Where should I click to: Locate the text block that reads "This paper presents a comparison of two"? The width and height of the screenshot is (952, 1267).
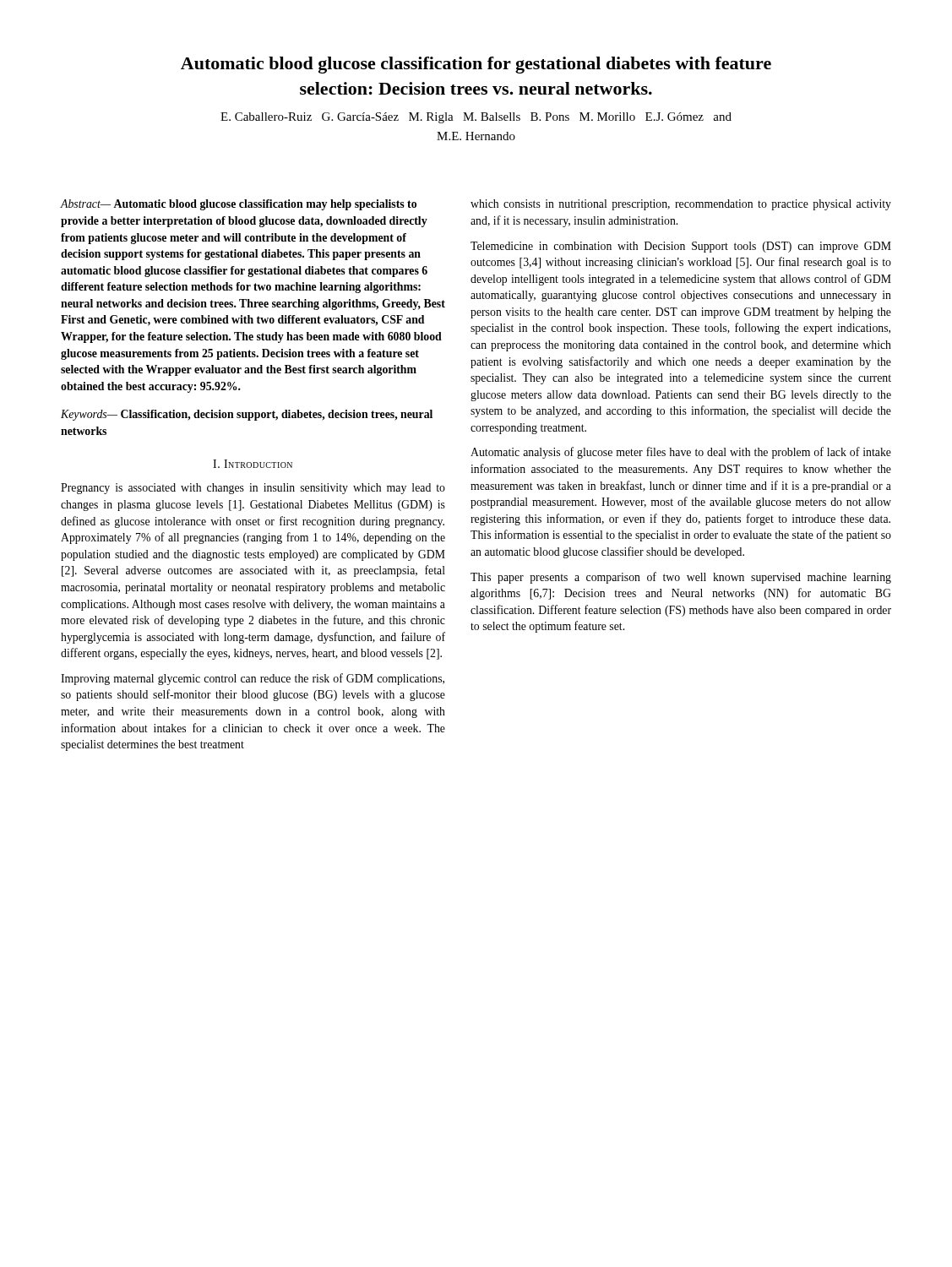click(x=681, y=602)
